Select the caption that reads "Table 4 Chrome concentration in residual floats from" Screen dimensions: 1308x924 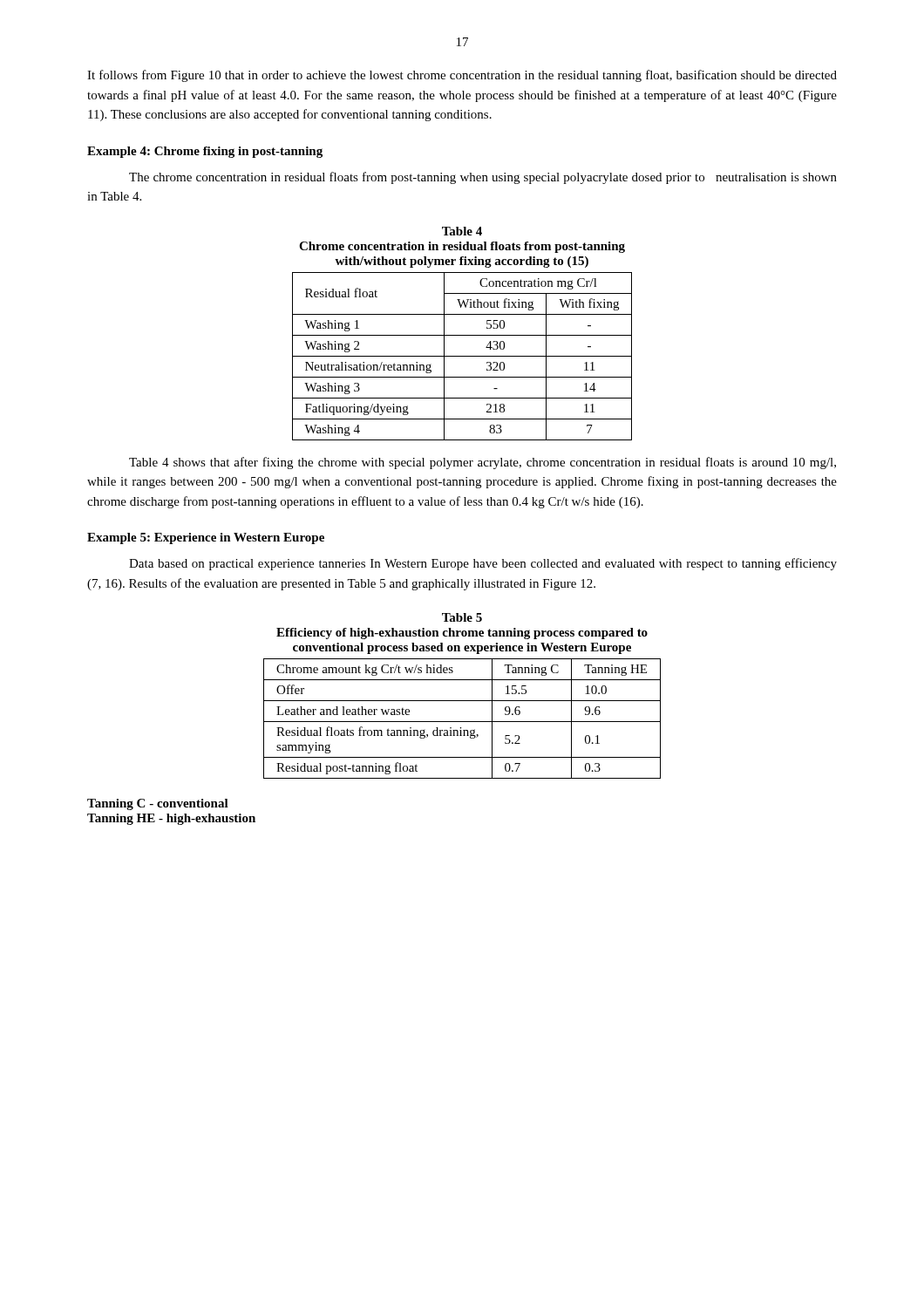pos(462,245)
